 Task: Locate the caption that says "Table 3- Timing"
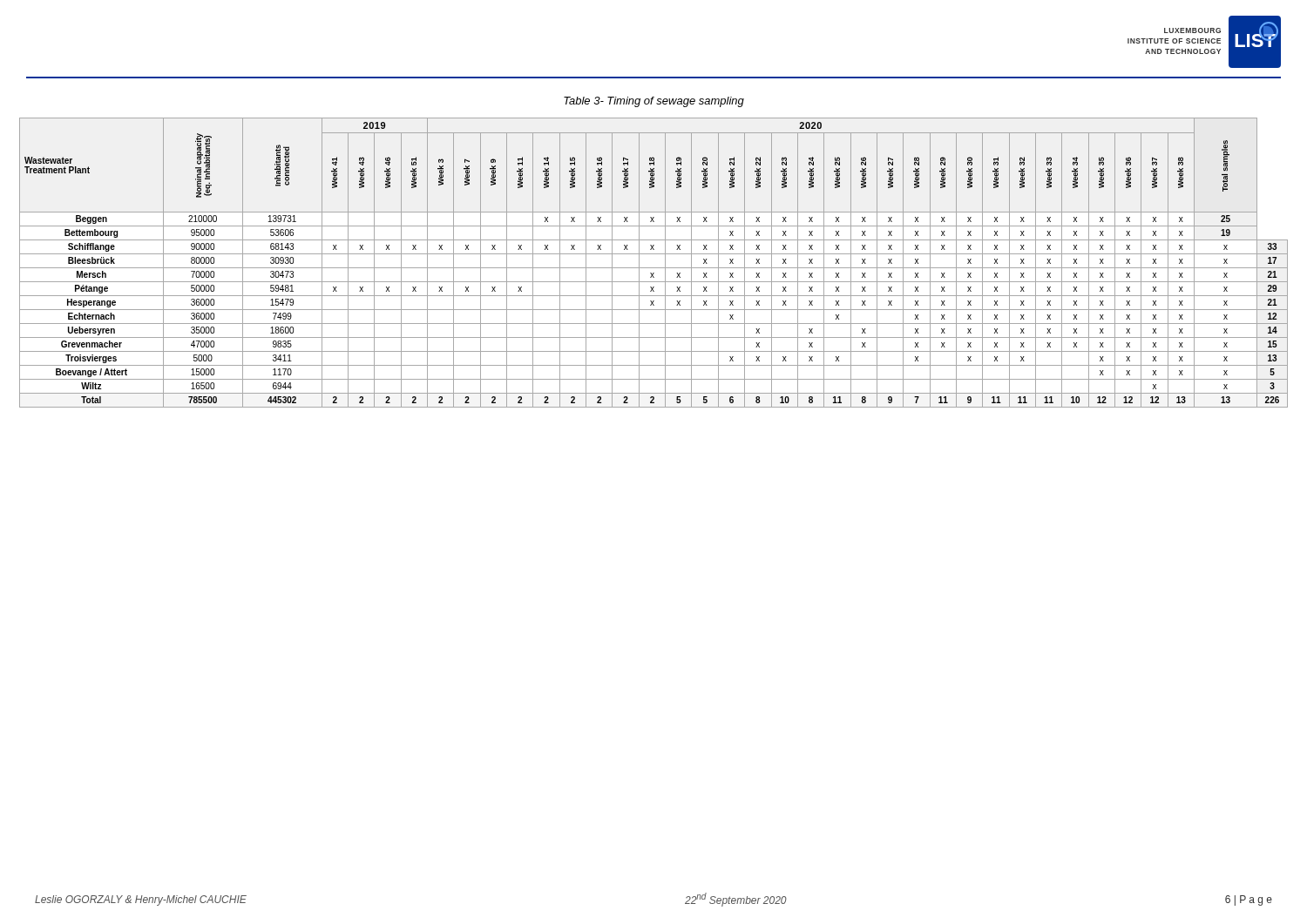654,101
